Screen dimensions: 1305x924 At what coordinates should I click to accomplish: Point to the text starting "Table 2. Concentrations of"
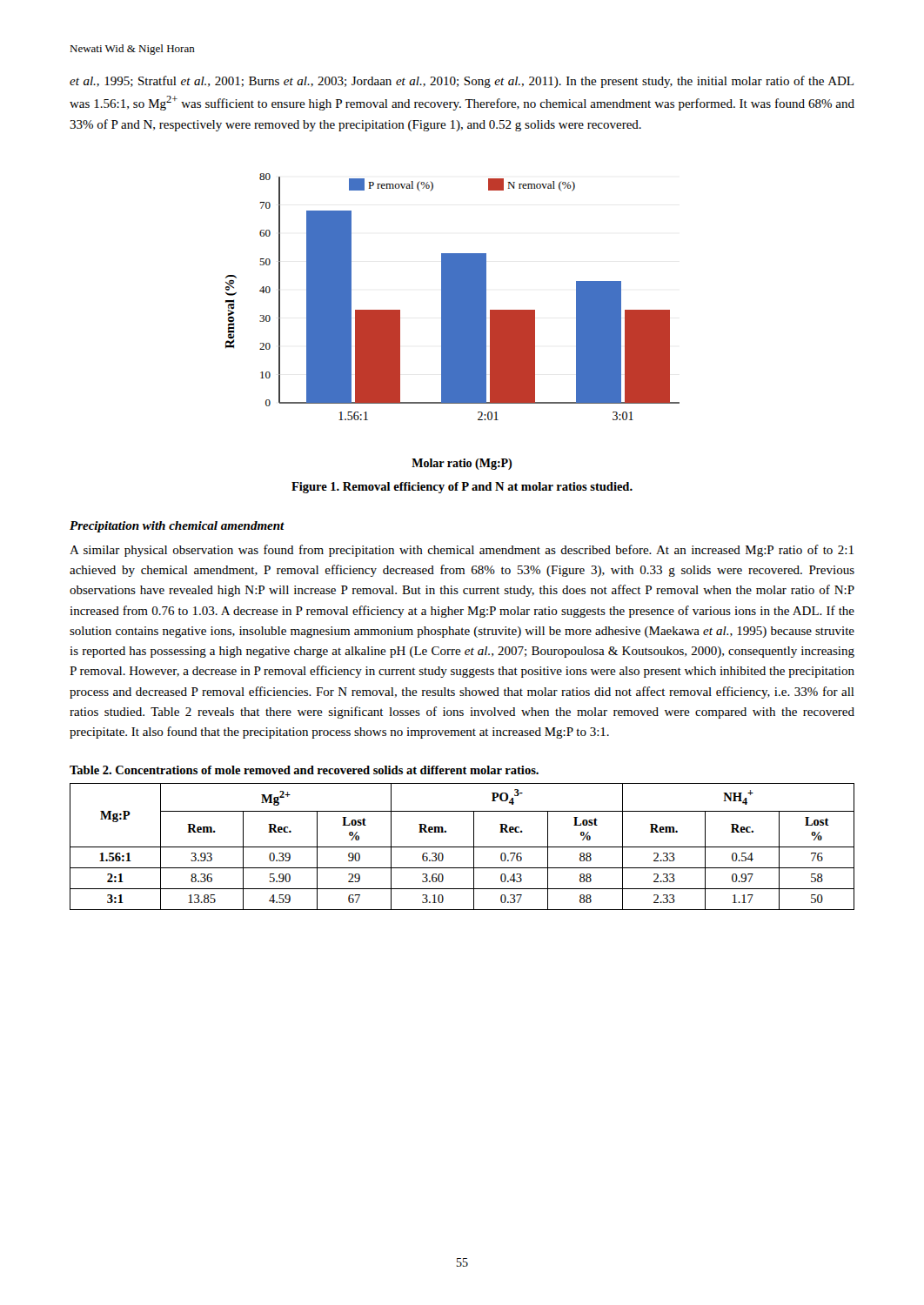coord(304,770)
